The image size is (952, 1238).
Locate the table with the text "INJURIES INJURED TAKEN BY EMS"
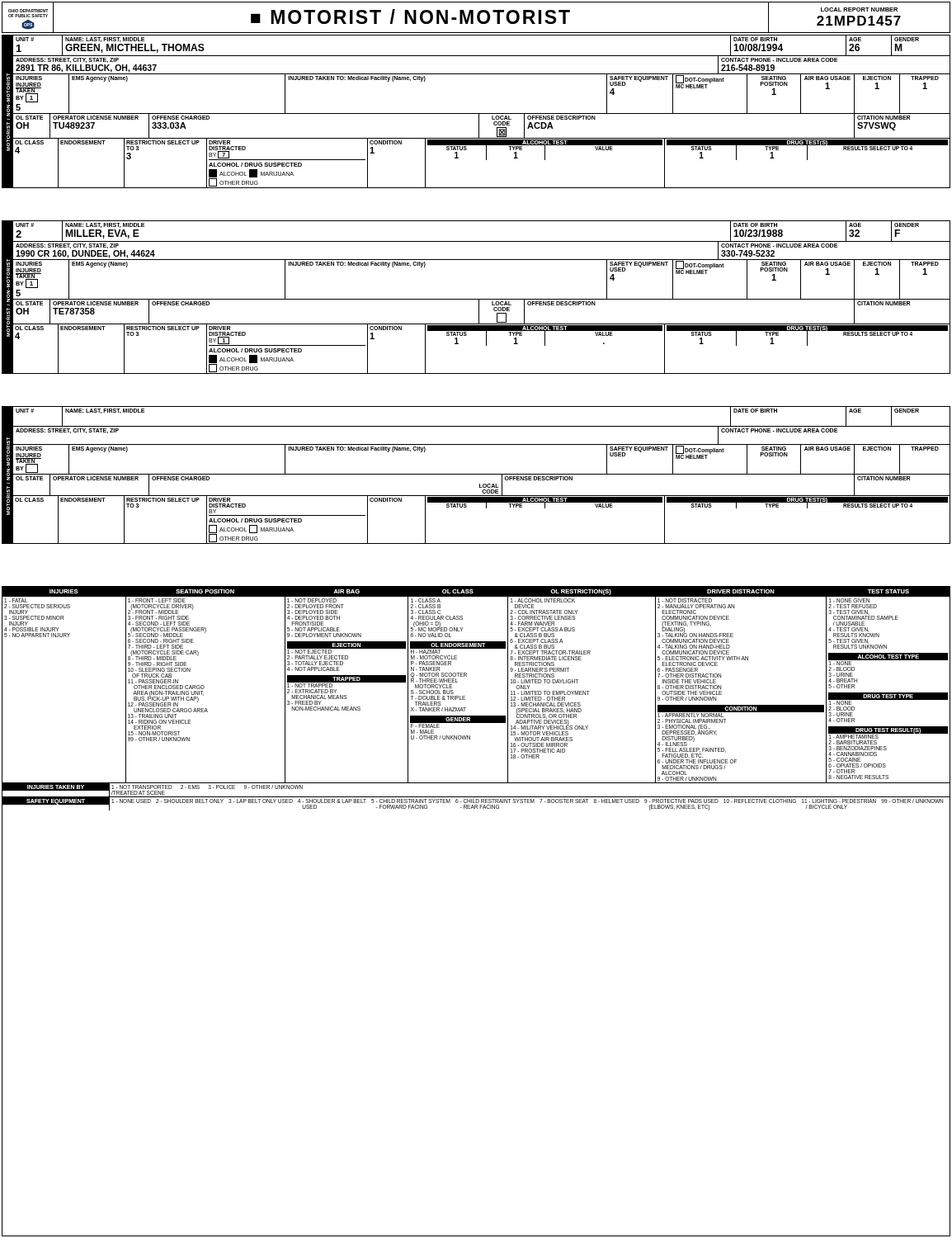point(481,460)
